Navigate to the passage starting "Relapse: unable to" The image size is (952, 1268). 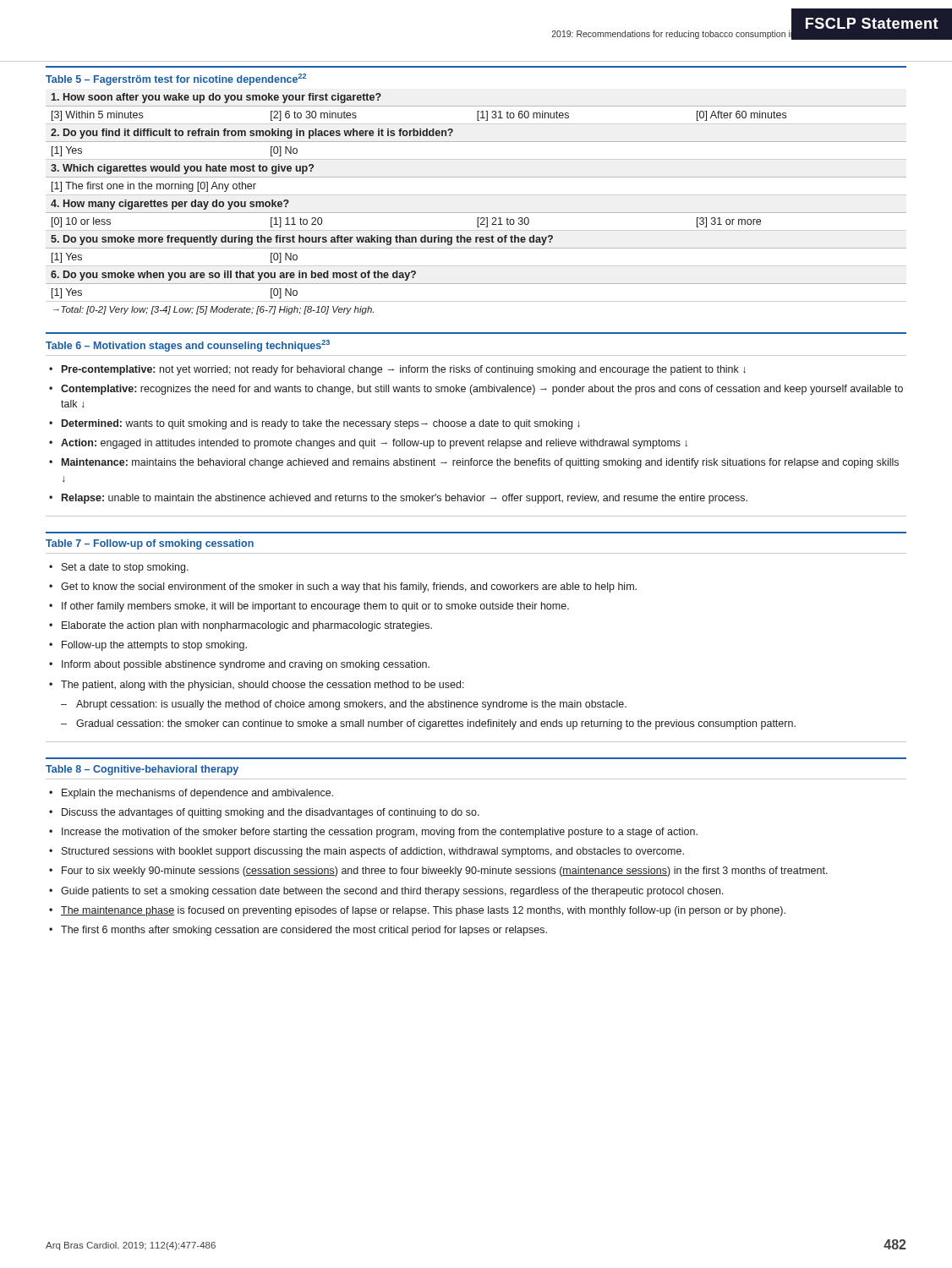[405, 498]
